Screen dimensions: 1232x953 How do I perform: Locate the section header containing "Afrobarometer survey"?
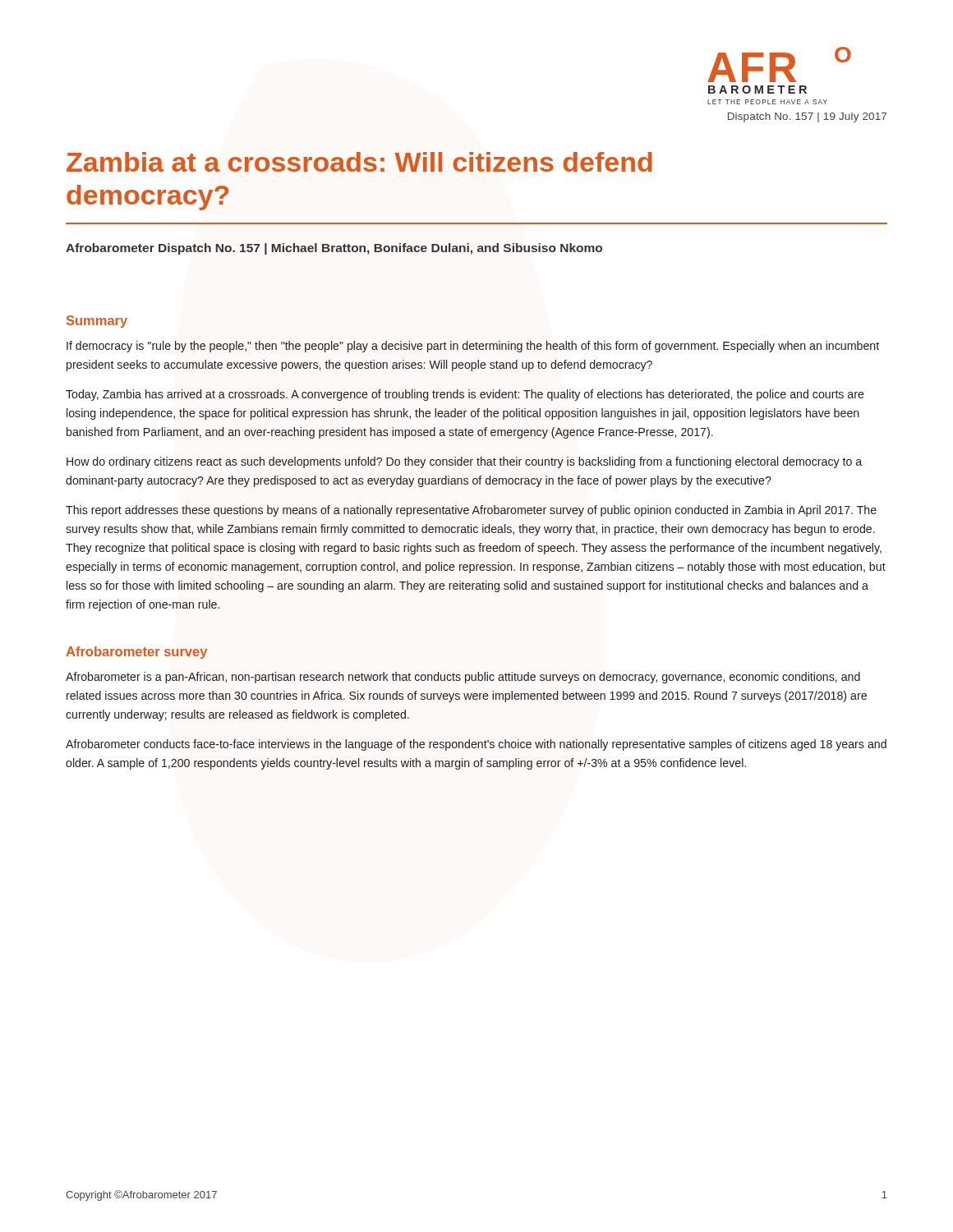click(x=137, y=651)
